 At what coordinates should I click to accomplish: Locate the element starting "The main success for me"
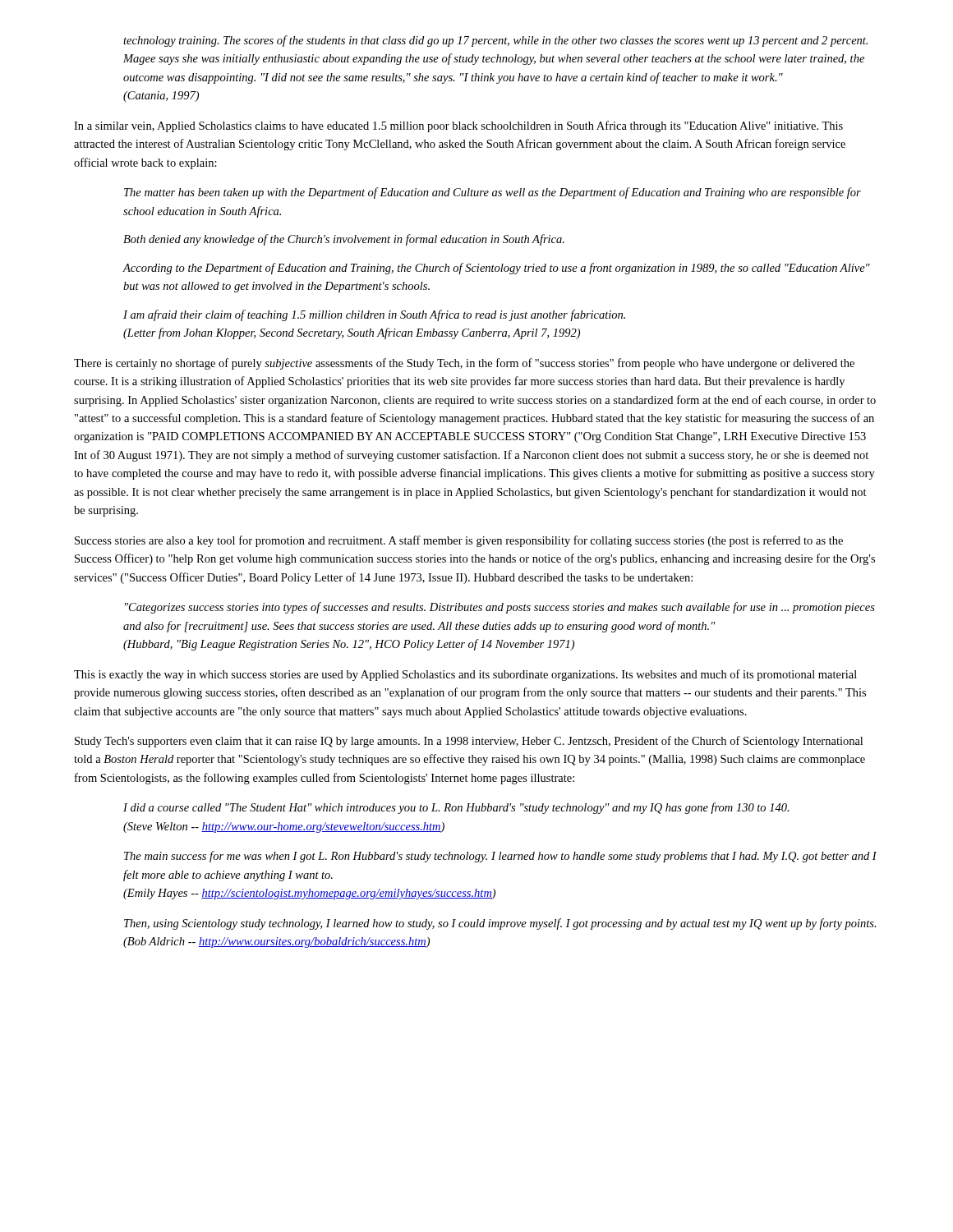(x=500, y=857)
